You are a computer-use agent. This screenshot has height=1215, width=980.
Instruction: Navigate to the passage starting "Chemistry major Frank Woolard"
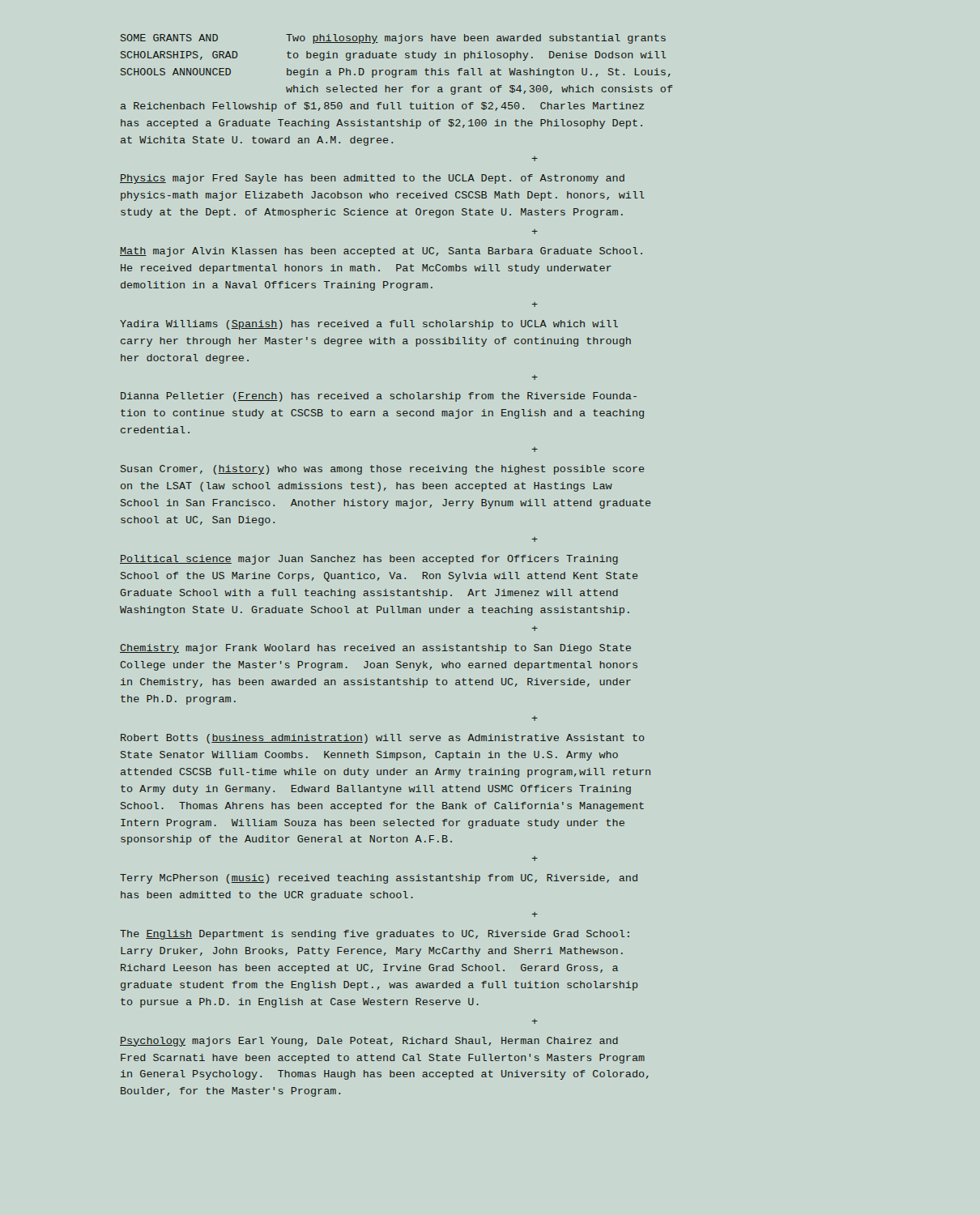click(x=379, y=674)
